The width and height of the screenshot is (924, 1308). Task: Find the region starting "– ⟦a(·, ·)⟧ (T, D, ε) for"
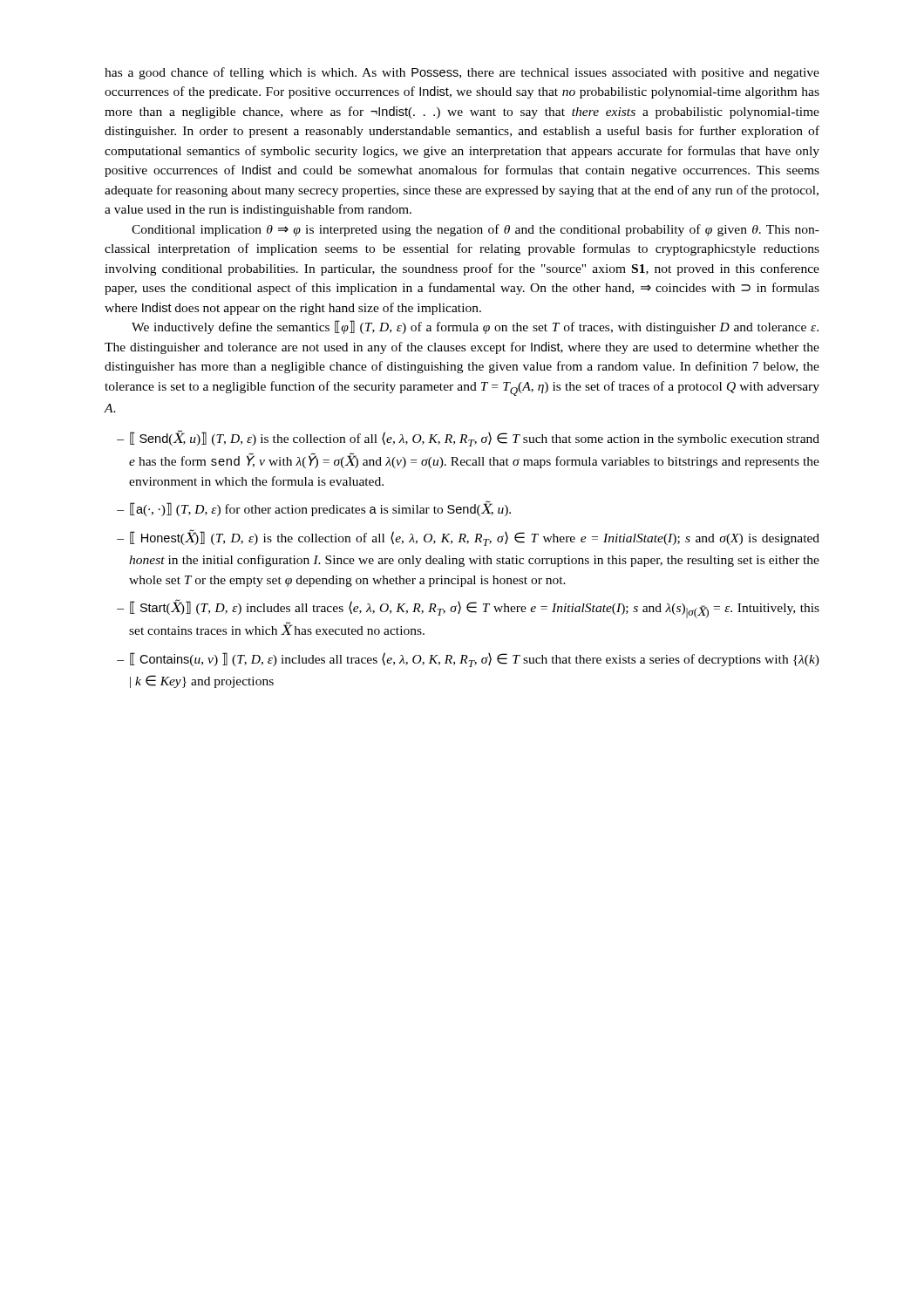pos(462,510)
